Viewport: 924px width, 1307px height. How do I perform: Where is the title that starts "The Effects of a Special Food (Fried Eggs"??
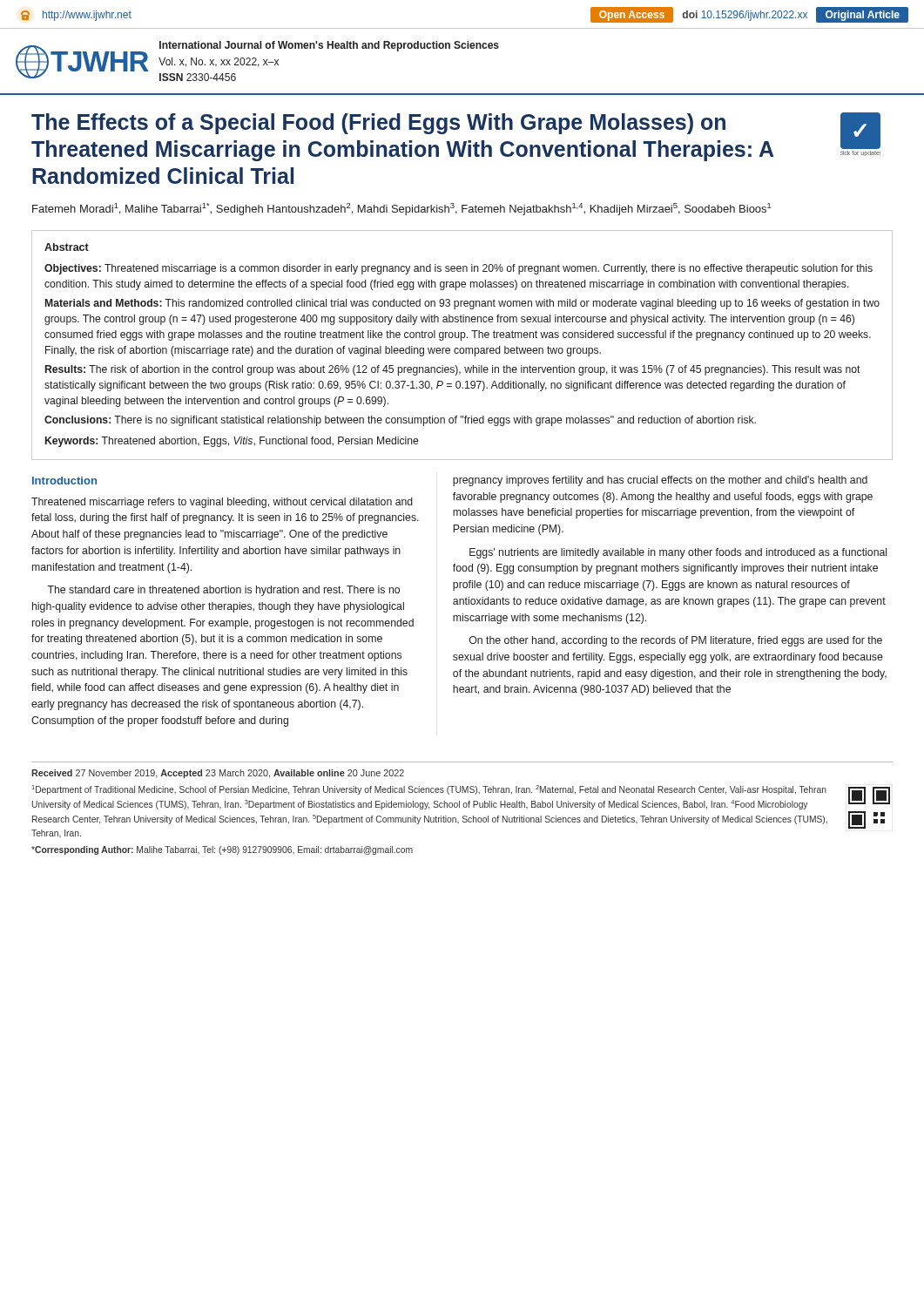click(402, 149)
